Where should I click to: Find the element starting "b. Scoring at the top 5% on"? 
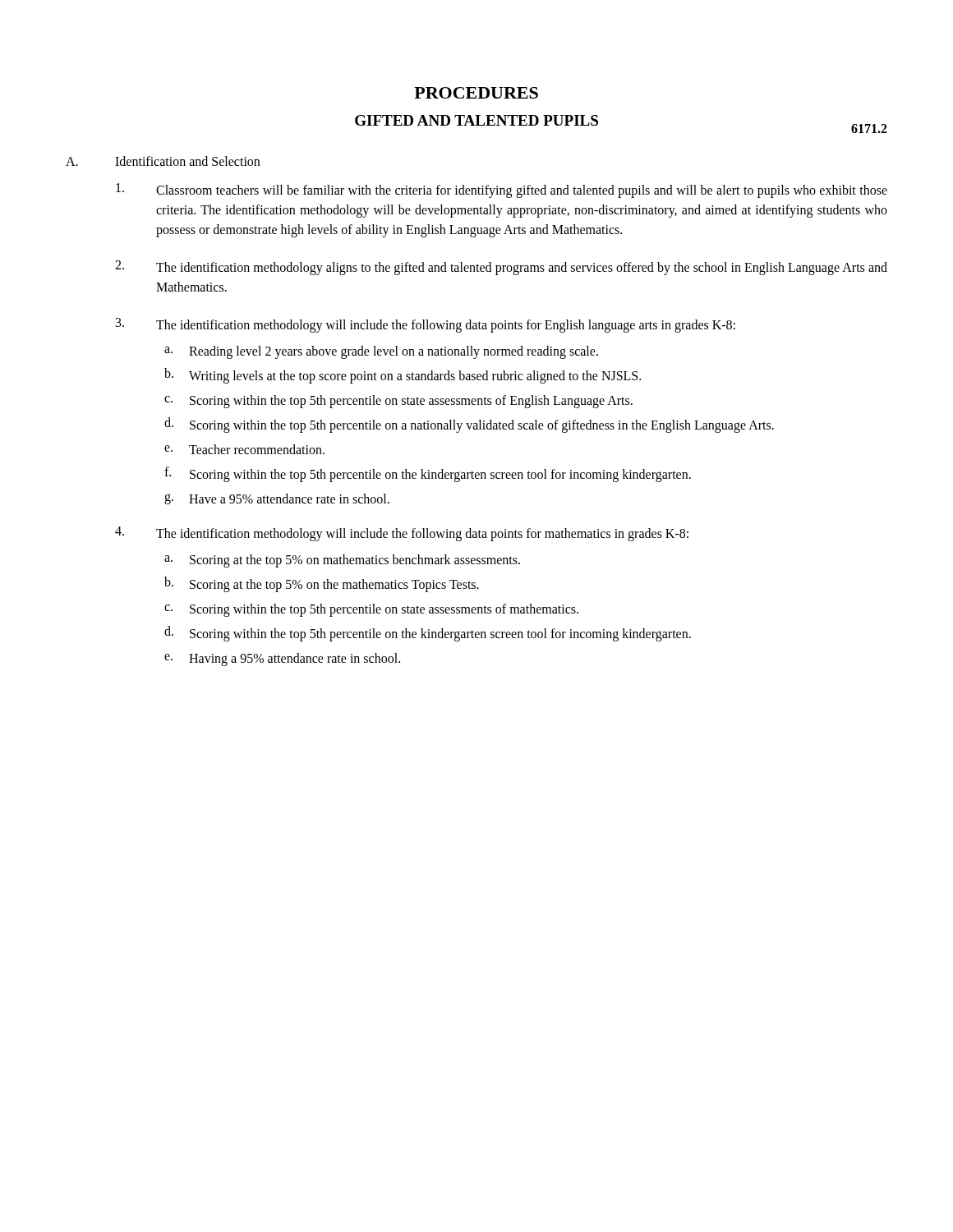coord(322,585)
